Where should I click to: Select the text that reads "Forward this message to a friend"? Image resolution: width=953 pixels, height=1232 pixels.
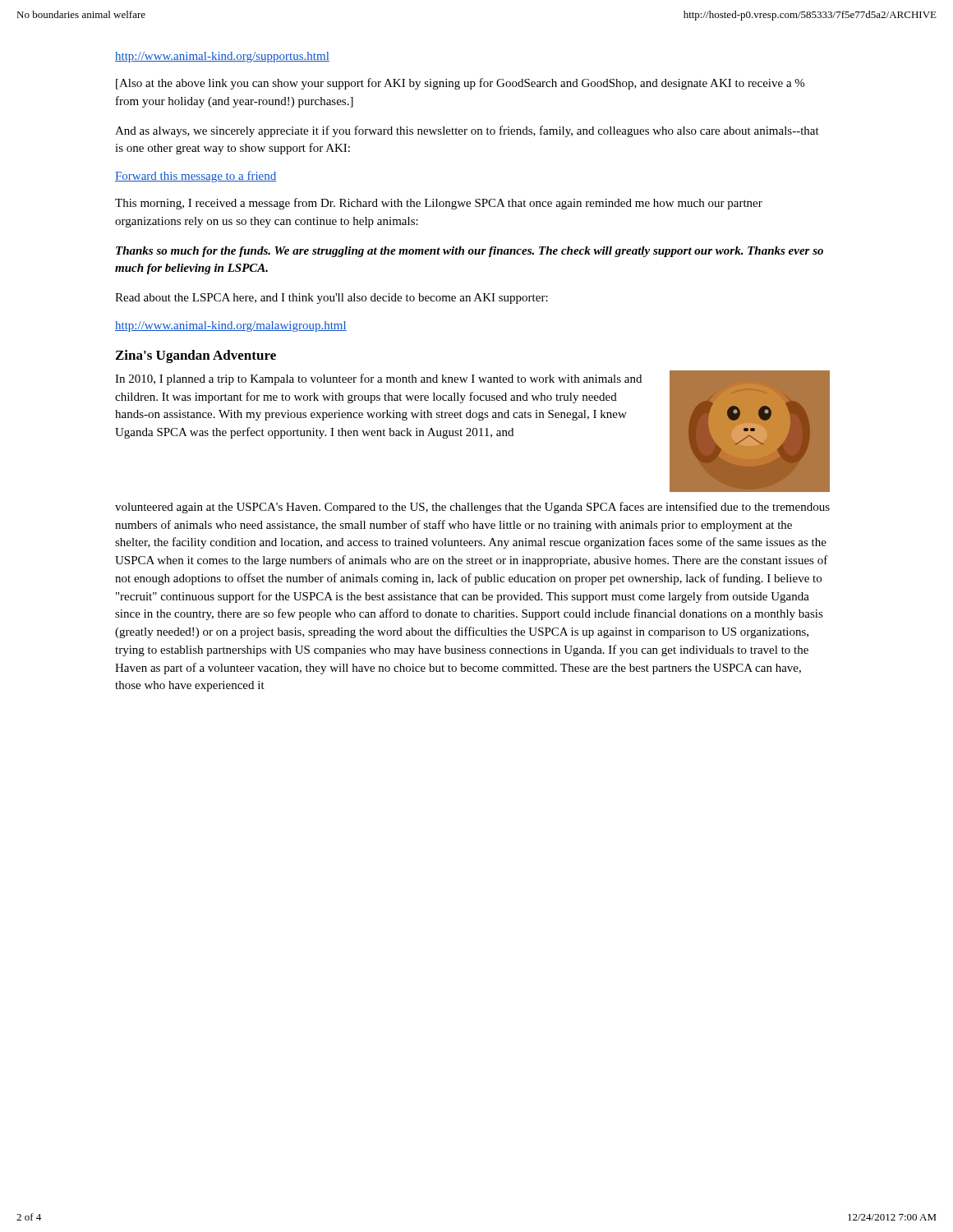(196, 176)
